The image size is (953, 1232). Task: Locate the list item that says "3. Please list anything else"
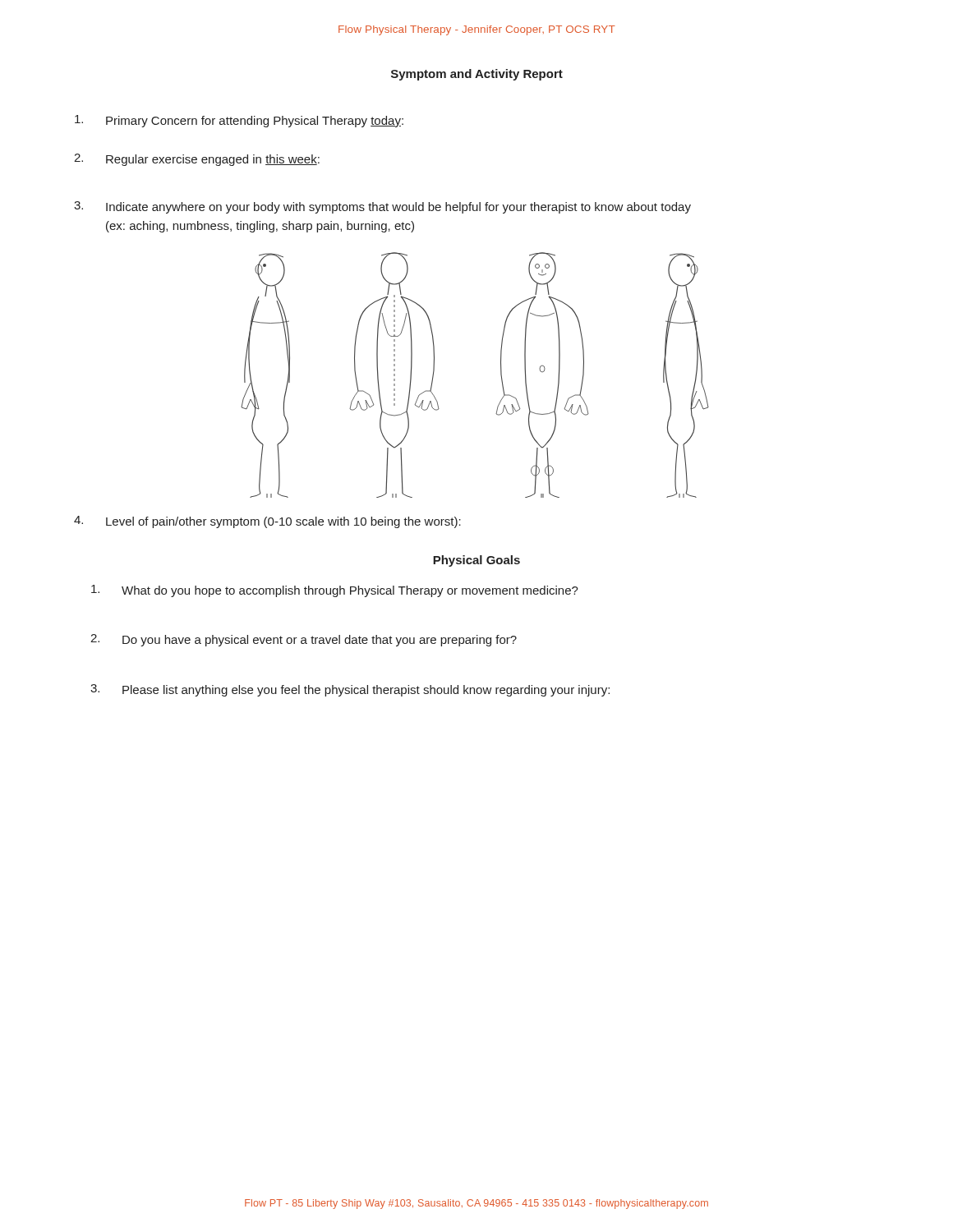click(x=485, y=690)
